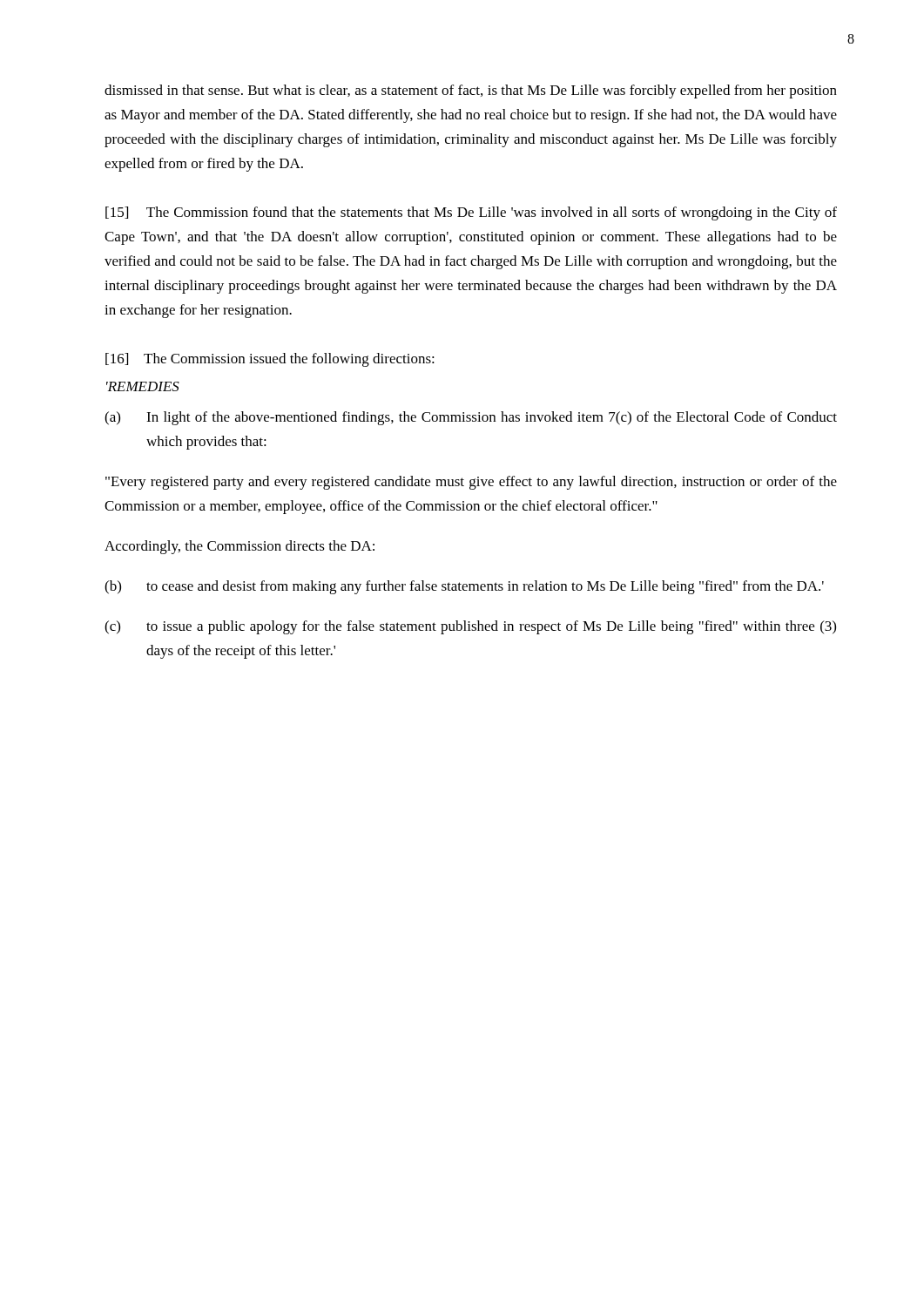Point to the block beginning ""Every registered party and every"
This screenshot has height=1307, width=924.
[x=471, y=493]
